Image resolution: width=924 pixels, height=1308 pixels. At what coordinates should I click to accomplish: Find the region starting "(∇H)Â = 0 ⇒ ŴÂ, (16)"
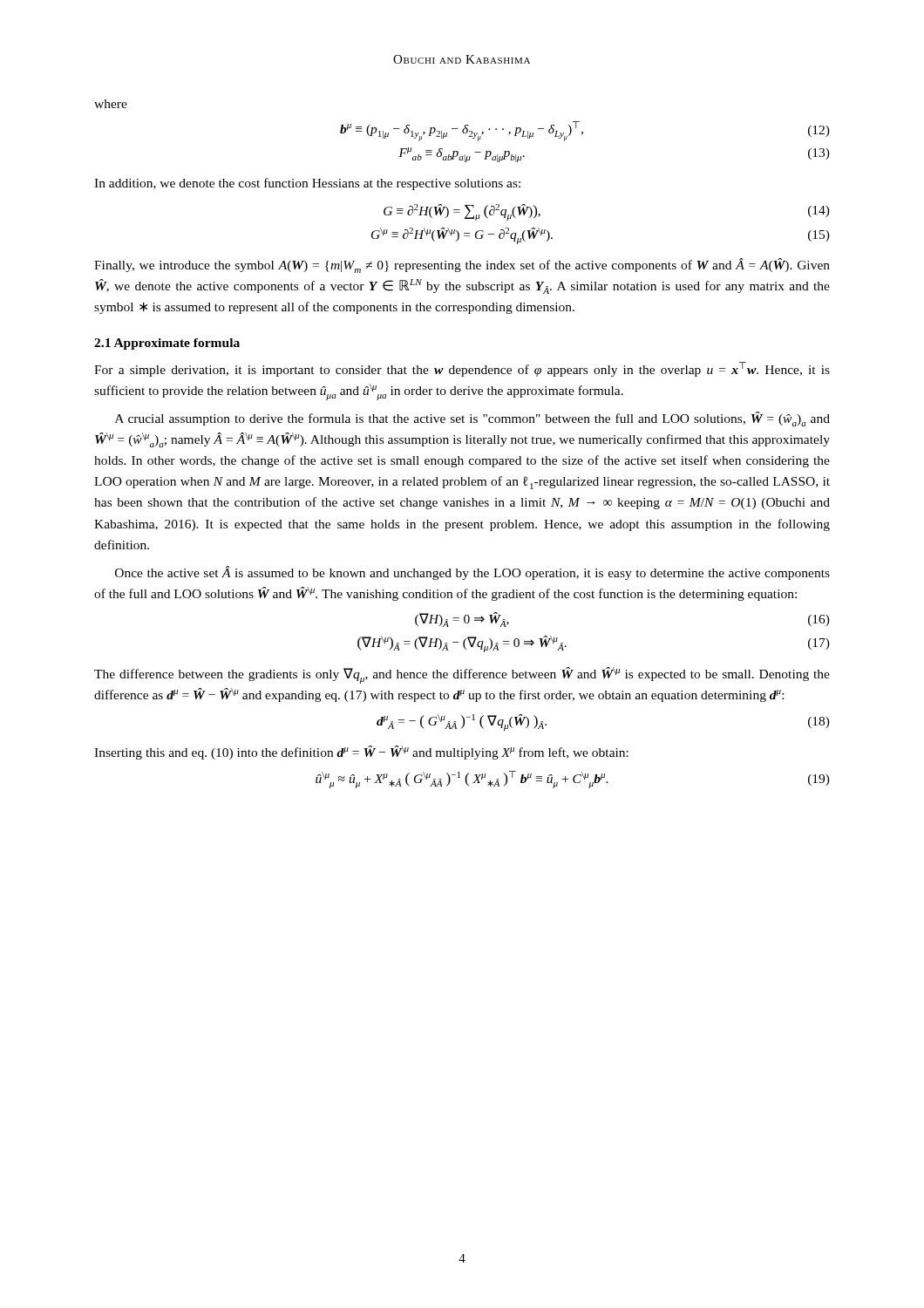point(483,619)
